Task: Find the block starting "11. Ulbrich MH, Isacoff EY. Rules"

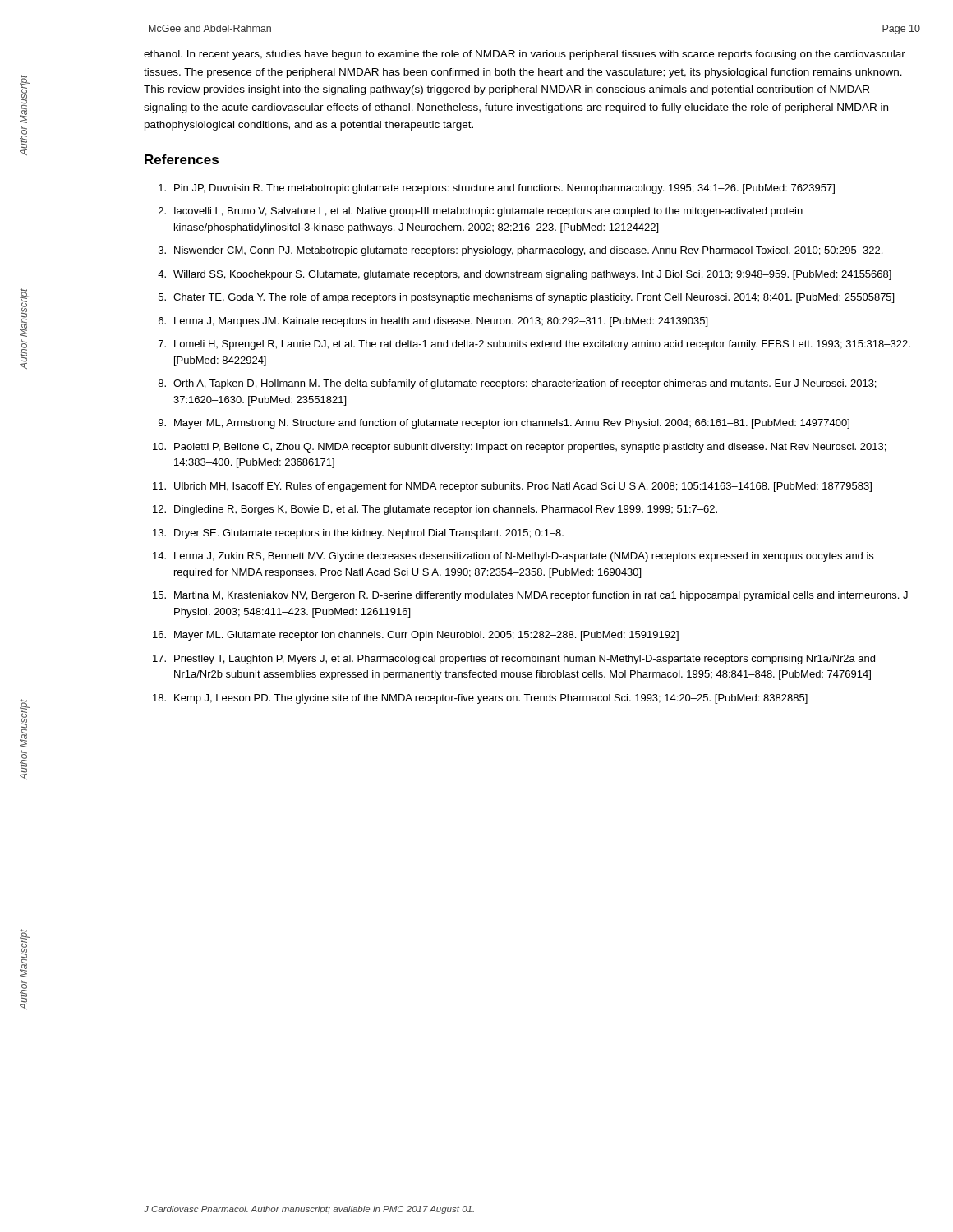Action: point(529,486)
